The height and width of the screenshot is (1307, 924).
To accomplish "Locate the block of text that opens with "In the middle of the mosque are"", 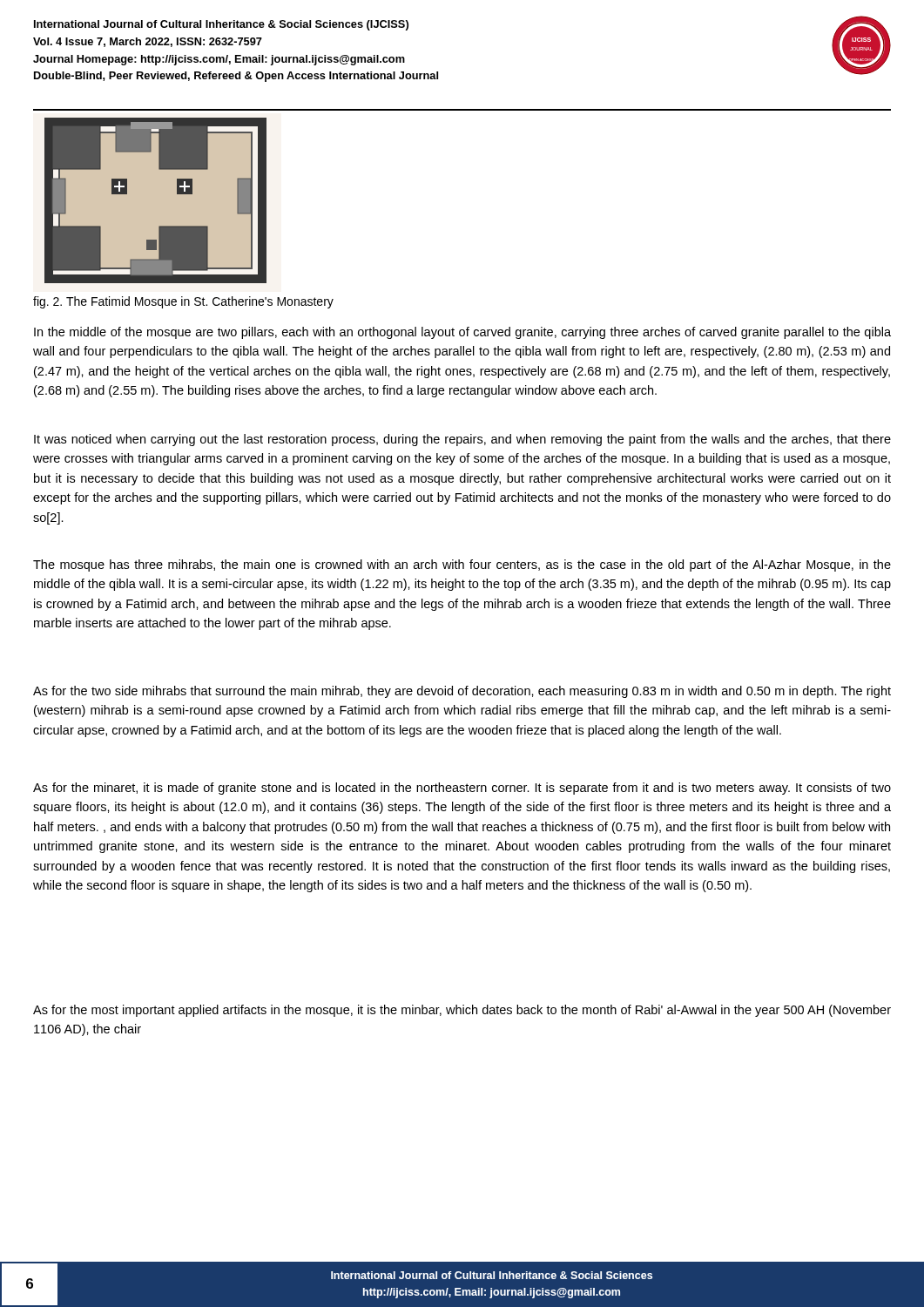I will pos(462,361).
